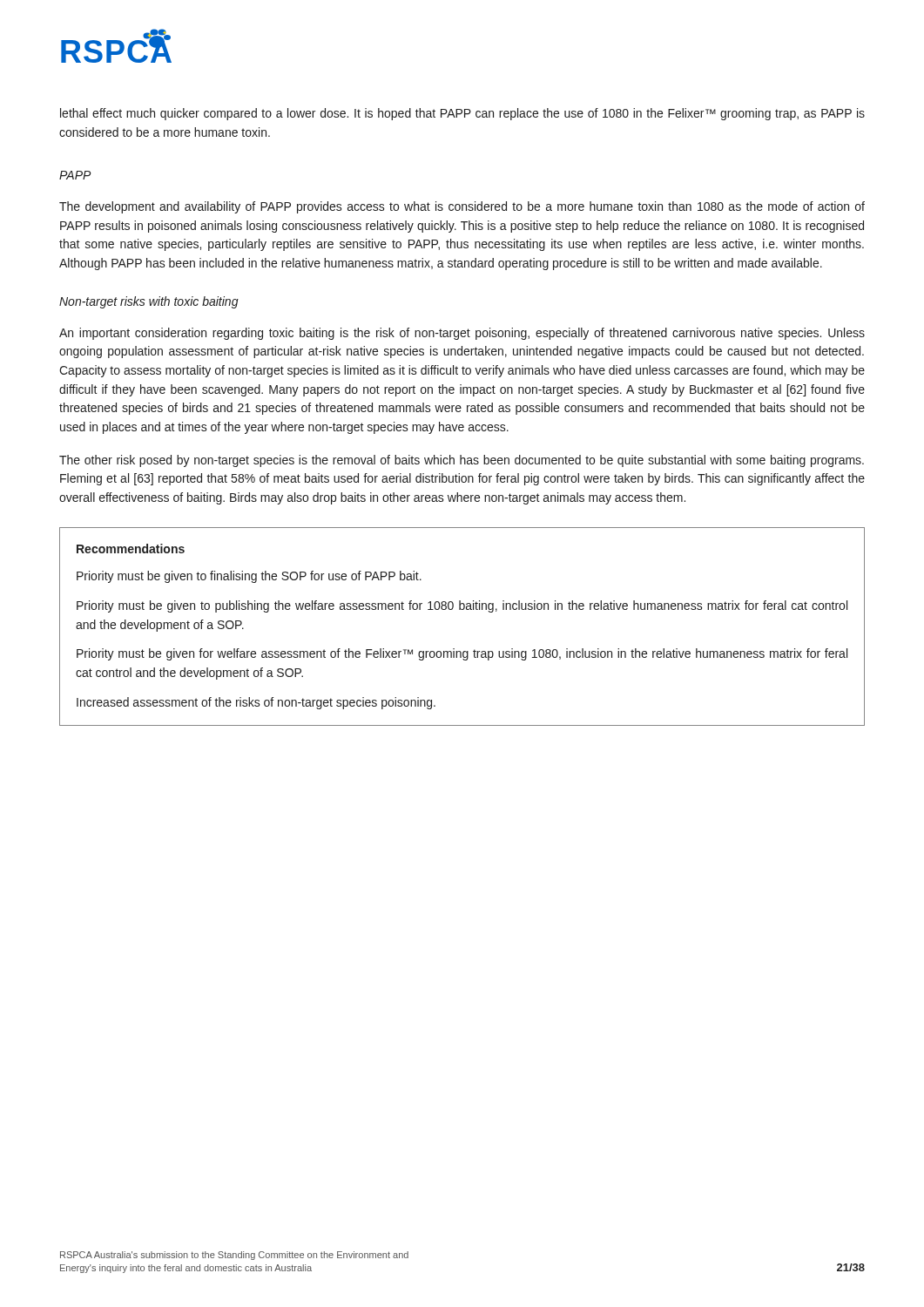The image size is (924, 1307).
Task: Select the table that reads "Recommendations Priority must"
Action: (462, 626)
